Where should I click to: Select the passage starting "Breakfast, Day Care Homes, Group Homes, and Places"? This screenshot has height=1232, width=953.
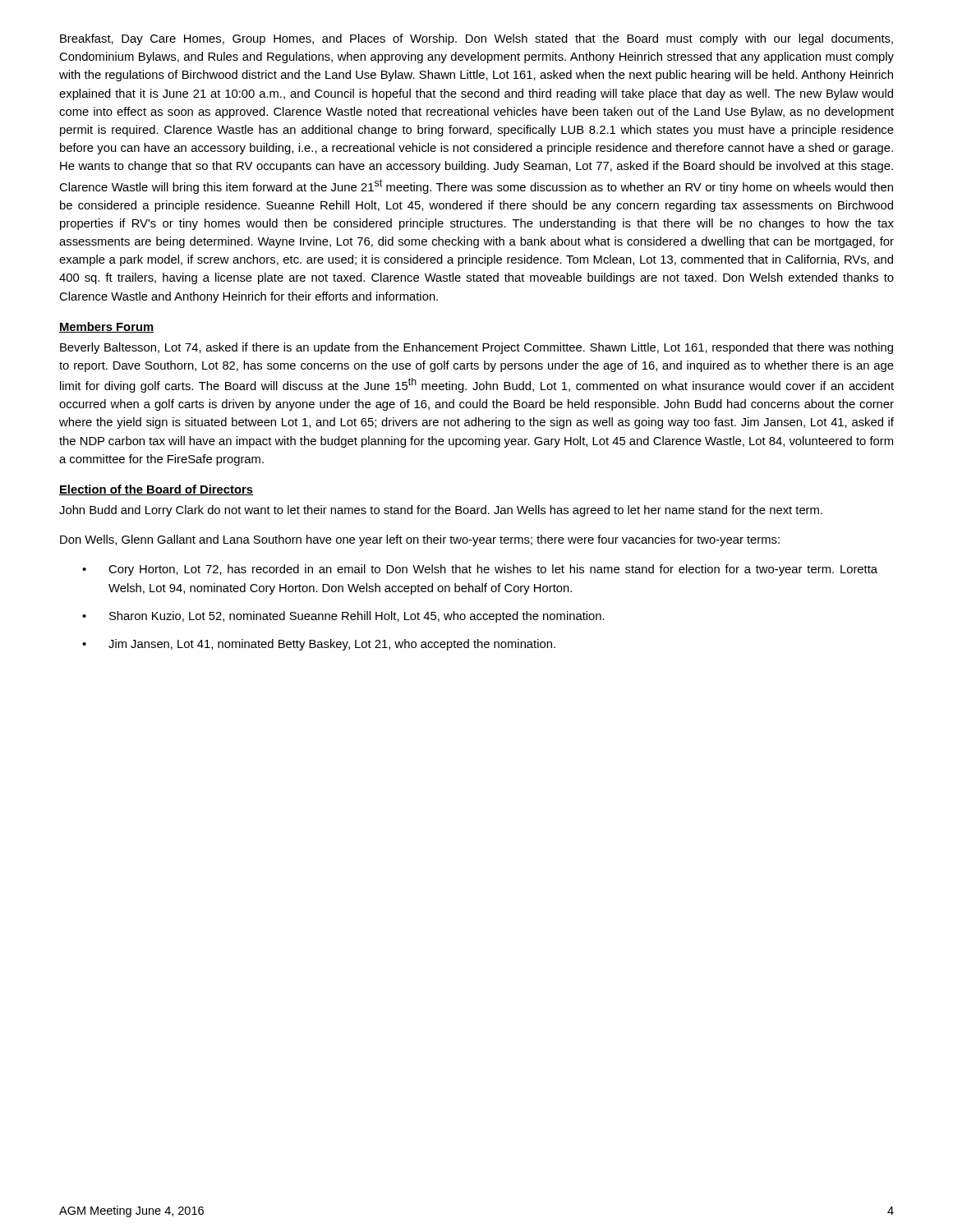coord(476,167)
